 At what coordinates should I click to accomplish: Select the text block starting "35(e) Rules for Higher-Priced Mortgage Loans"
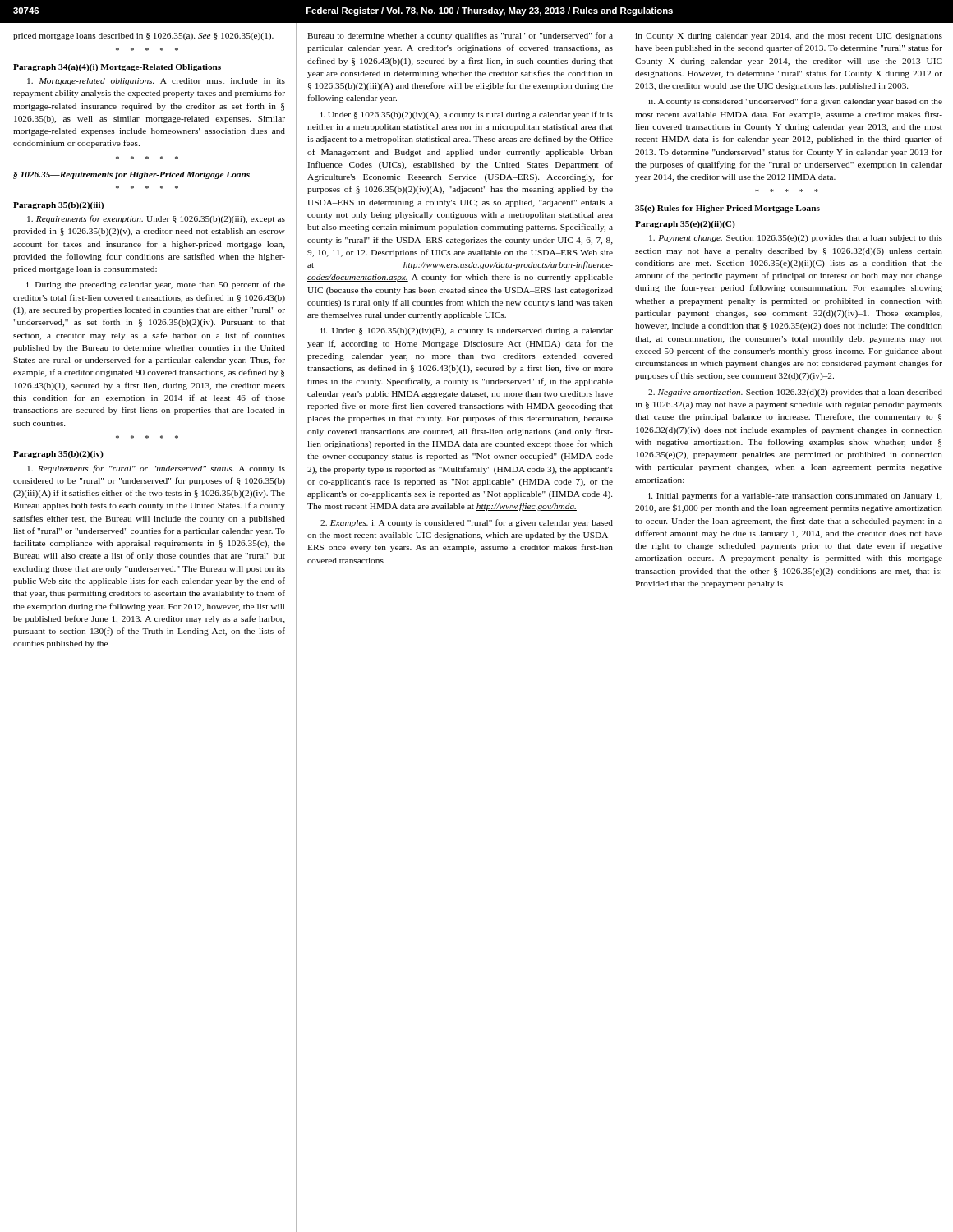pos(727,208)
